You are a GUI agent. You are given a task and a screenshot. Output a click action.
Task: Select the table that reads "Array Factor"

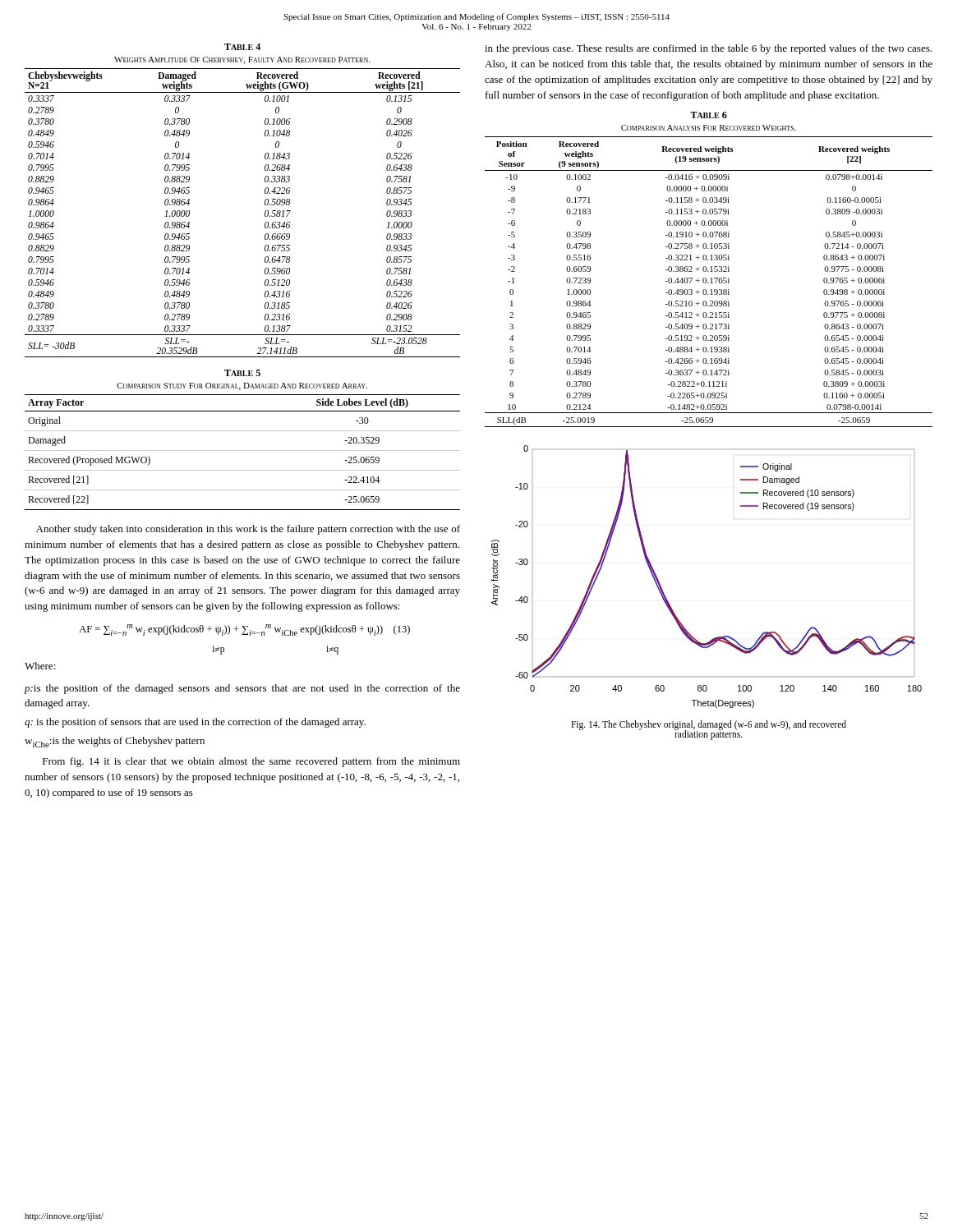[x=242, y=452]
